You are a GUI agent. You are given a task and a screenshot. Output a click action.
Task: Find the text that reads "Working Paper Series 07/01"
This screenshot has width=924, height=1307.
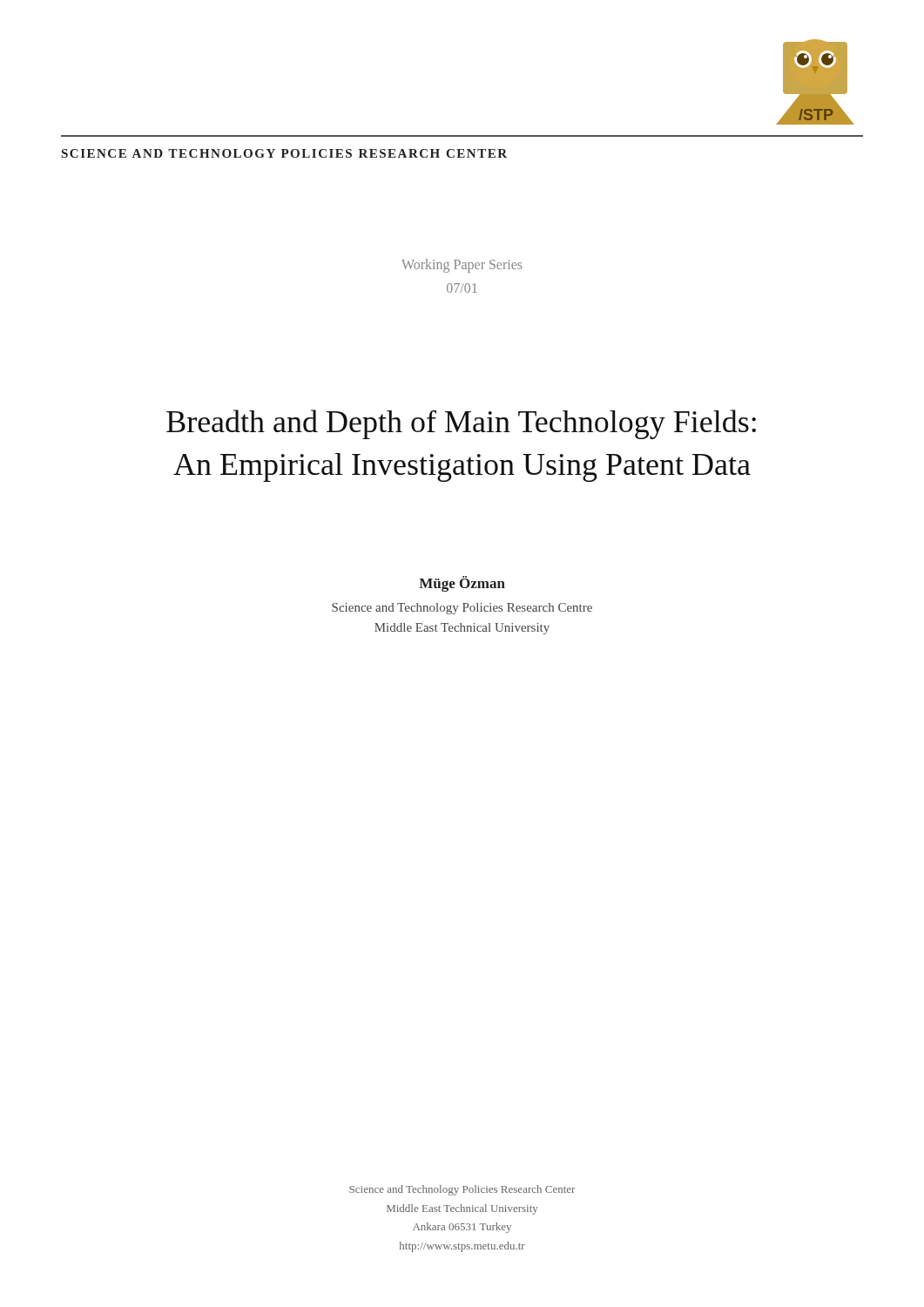coord(462,276)
